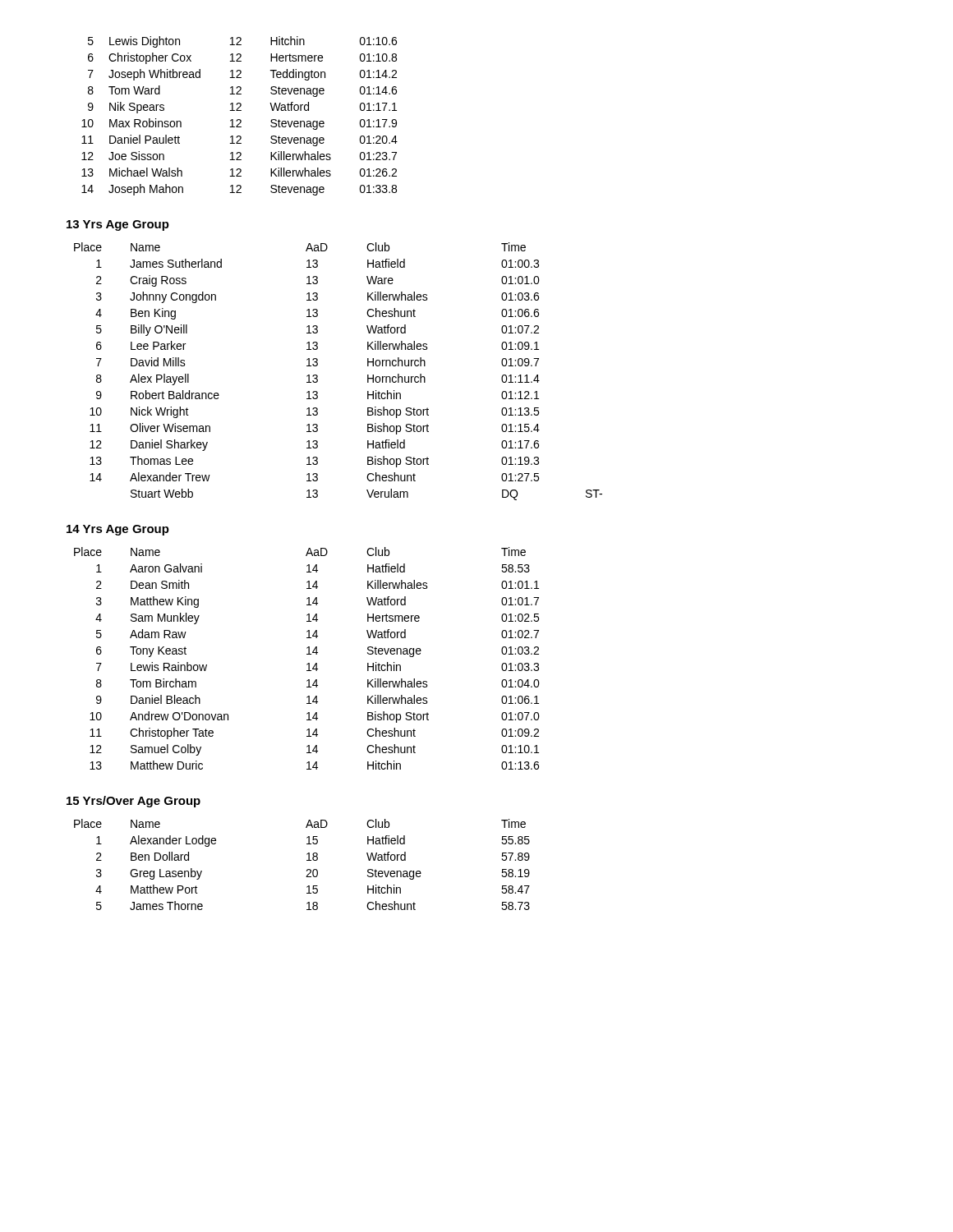953x1232 pixels.
Task: Locate the table with the text "Sam Munkley"
Action: 476,659
